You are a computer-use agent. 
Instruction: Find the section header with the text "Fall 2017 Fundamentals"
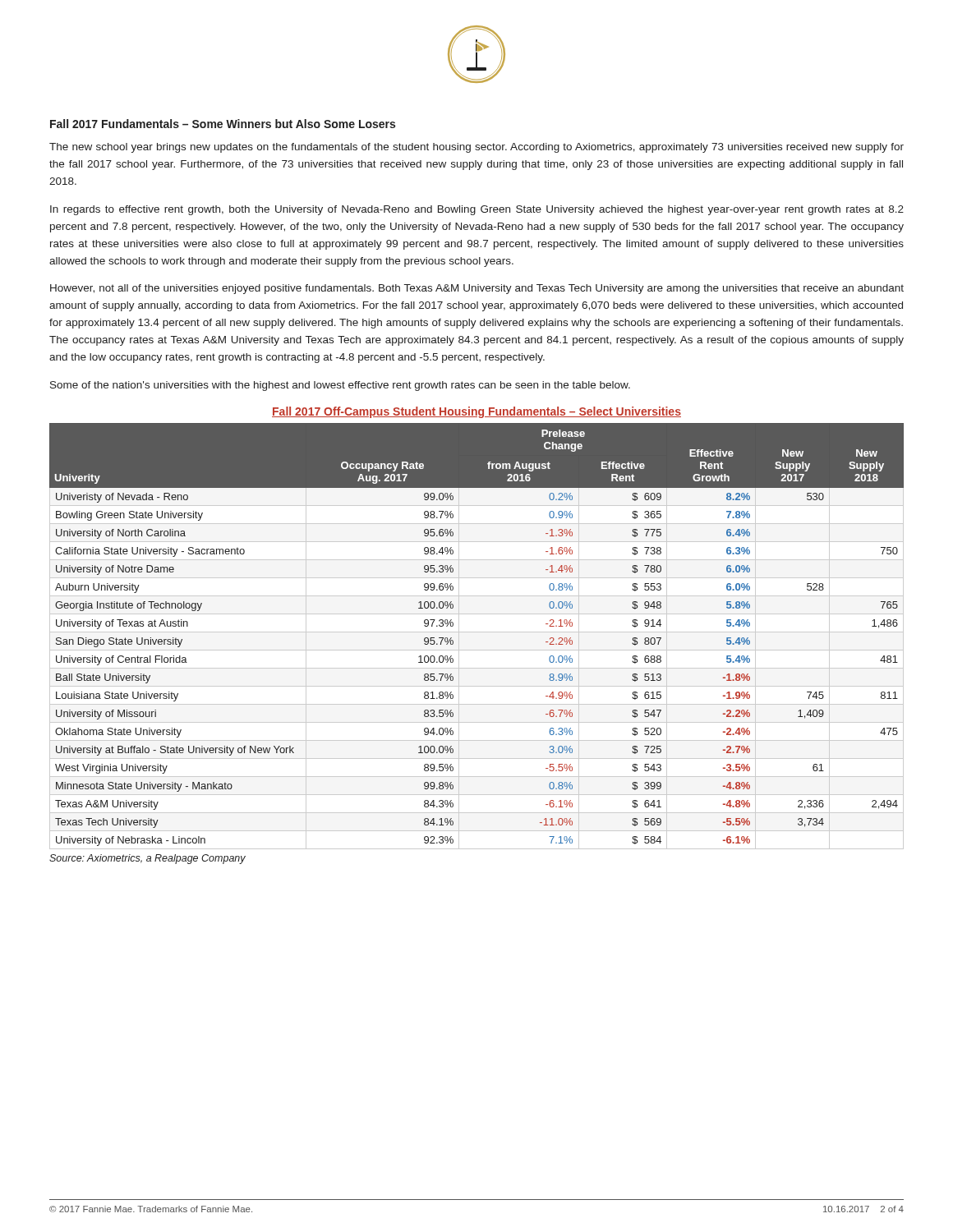click(x=223, y=124)
